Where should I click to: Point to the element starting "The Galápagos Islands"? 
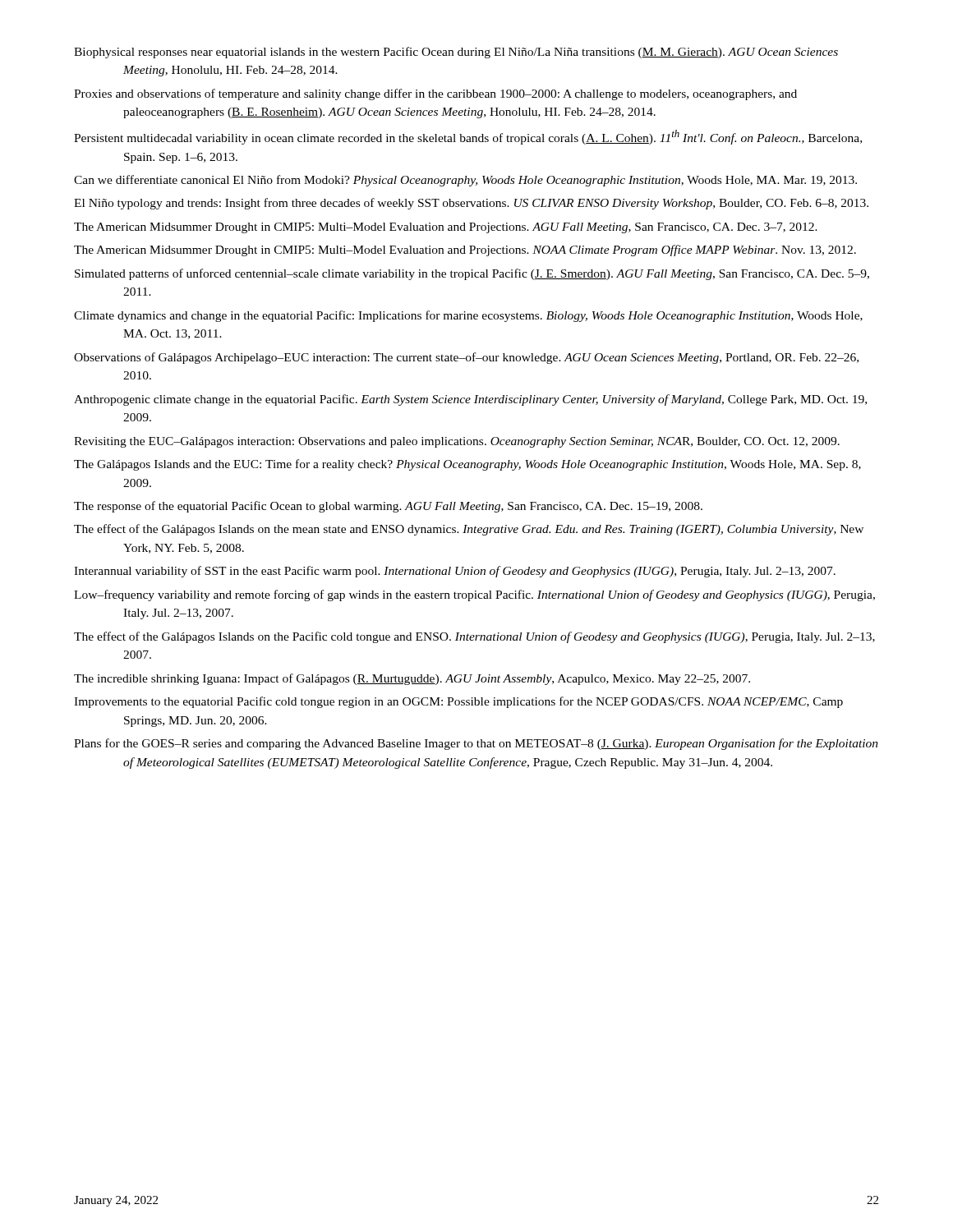point(468,473)
